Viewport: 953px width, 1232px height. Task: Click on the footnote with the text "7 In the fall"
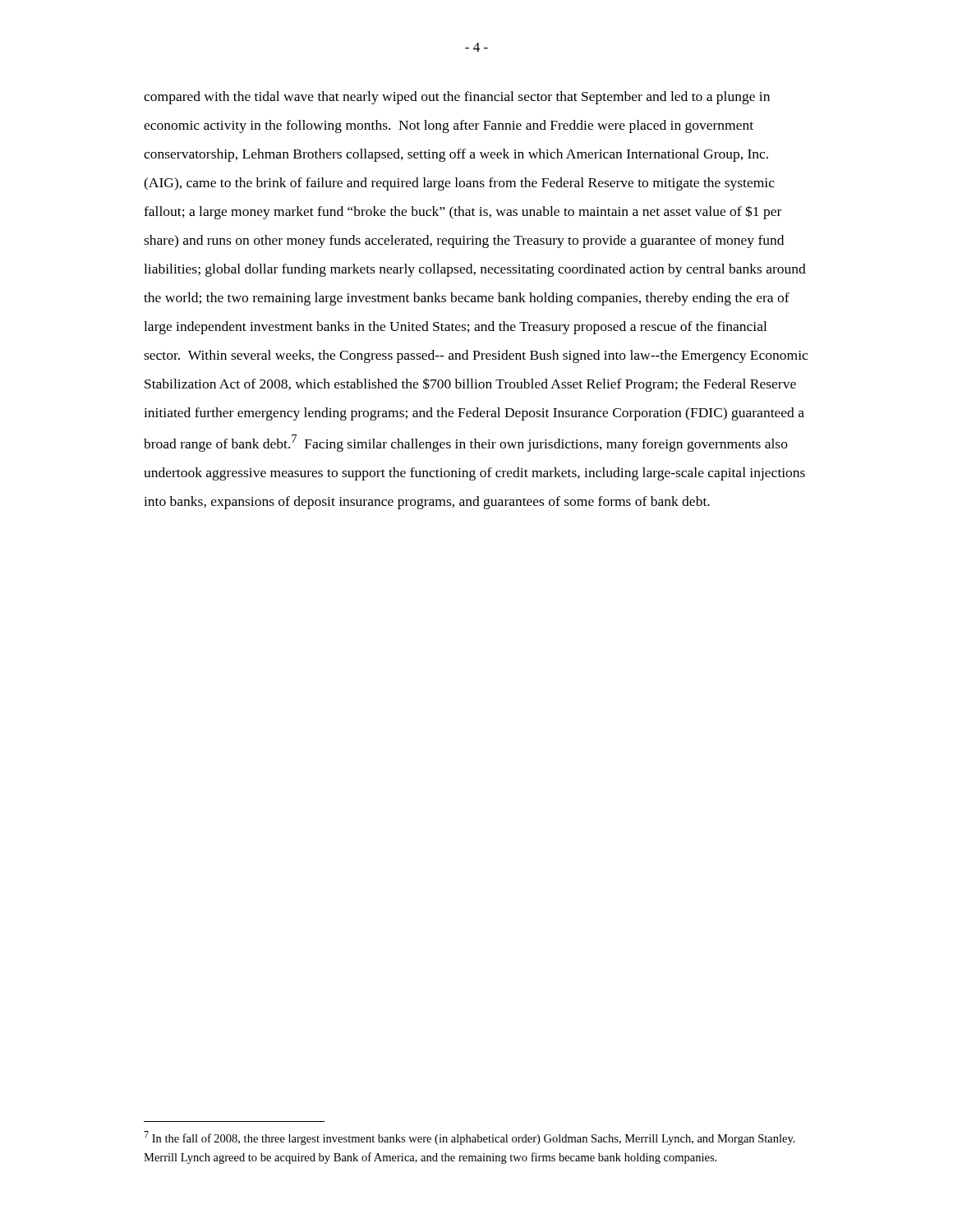[x=476, y=1144]
